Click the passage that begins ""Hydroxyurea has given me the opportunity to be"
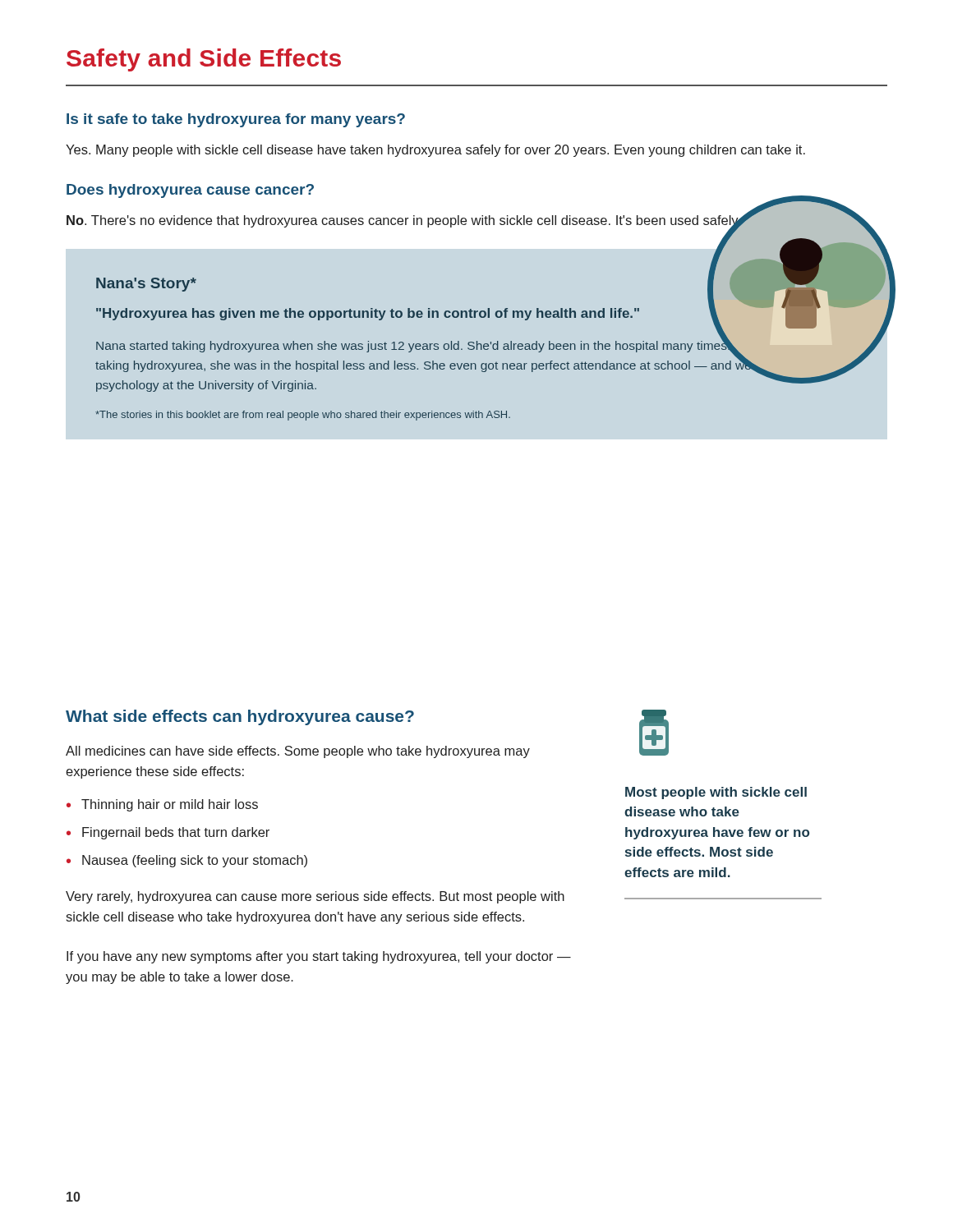953x1232 pixels. click(476, 313)
